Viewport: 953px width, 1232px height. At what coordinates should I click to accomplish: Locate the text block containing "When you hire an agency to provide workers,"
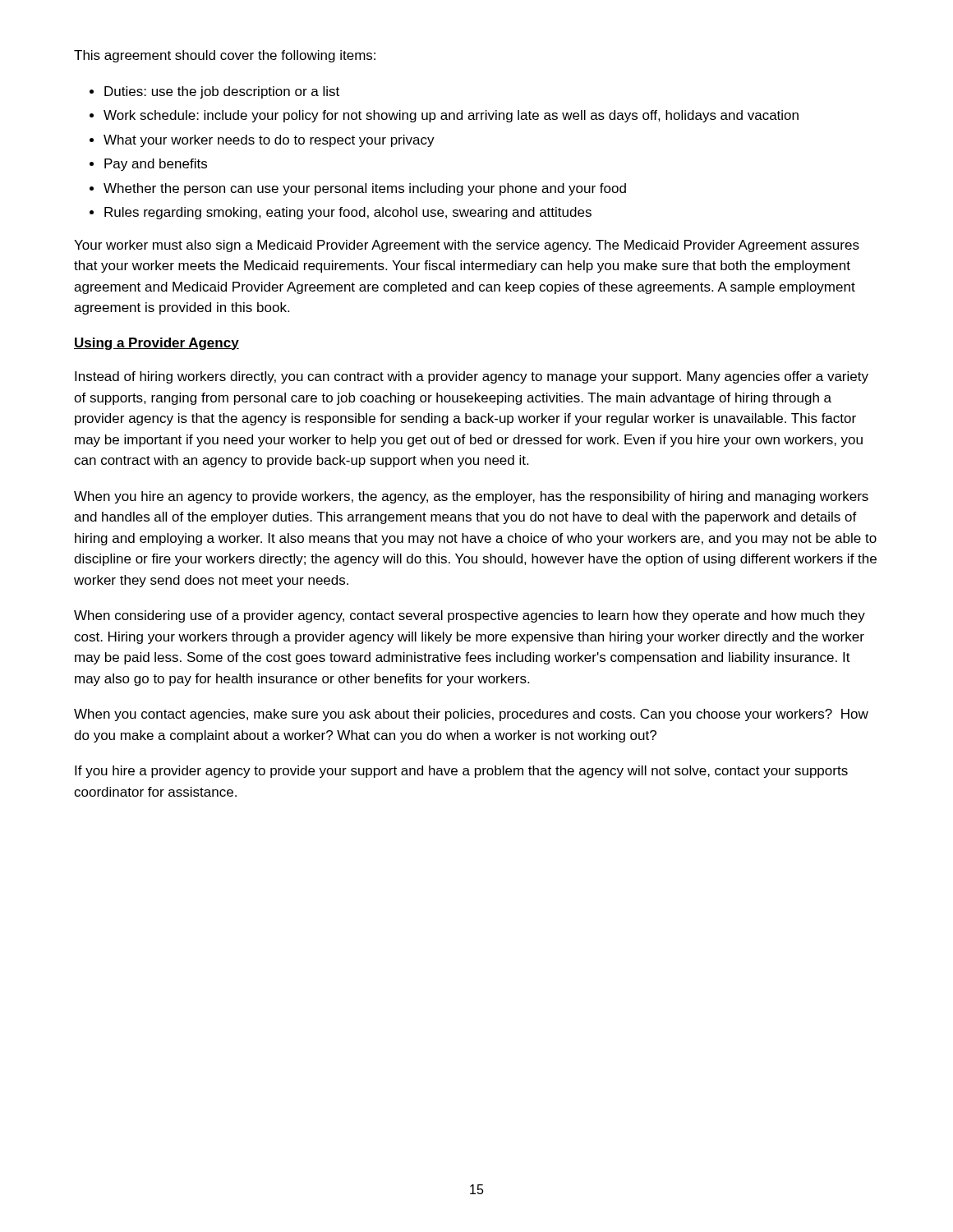click(x=476, y=538)
